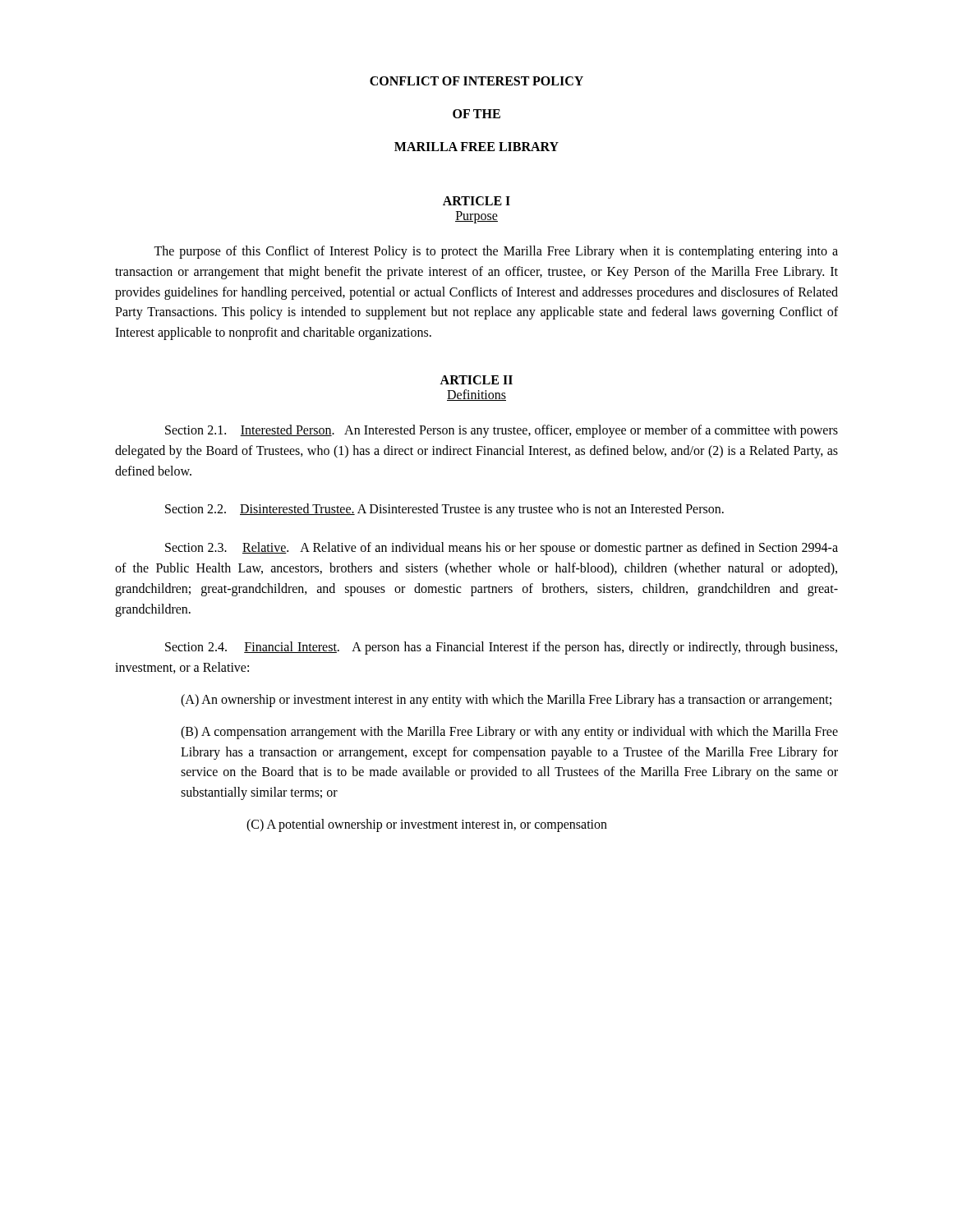This screenshot has width=953, height=1232.
Task: Click on the block starting "MARILLA FREE LIBRARY"
Action: coord(476,147)
